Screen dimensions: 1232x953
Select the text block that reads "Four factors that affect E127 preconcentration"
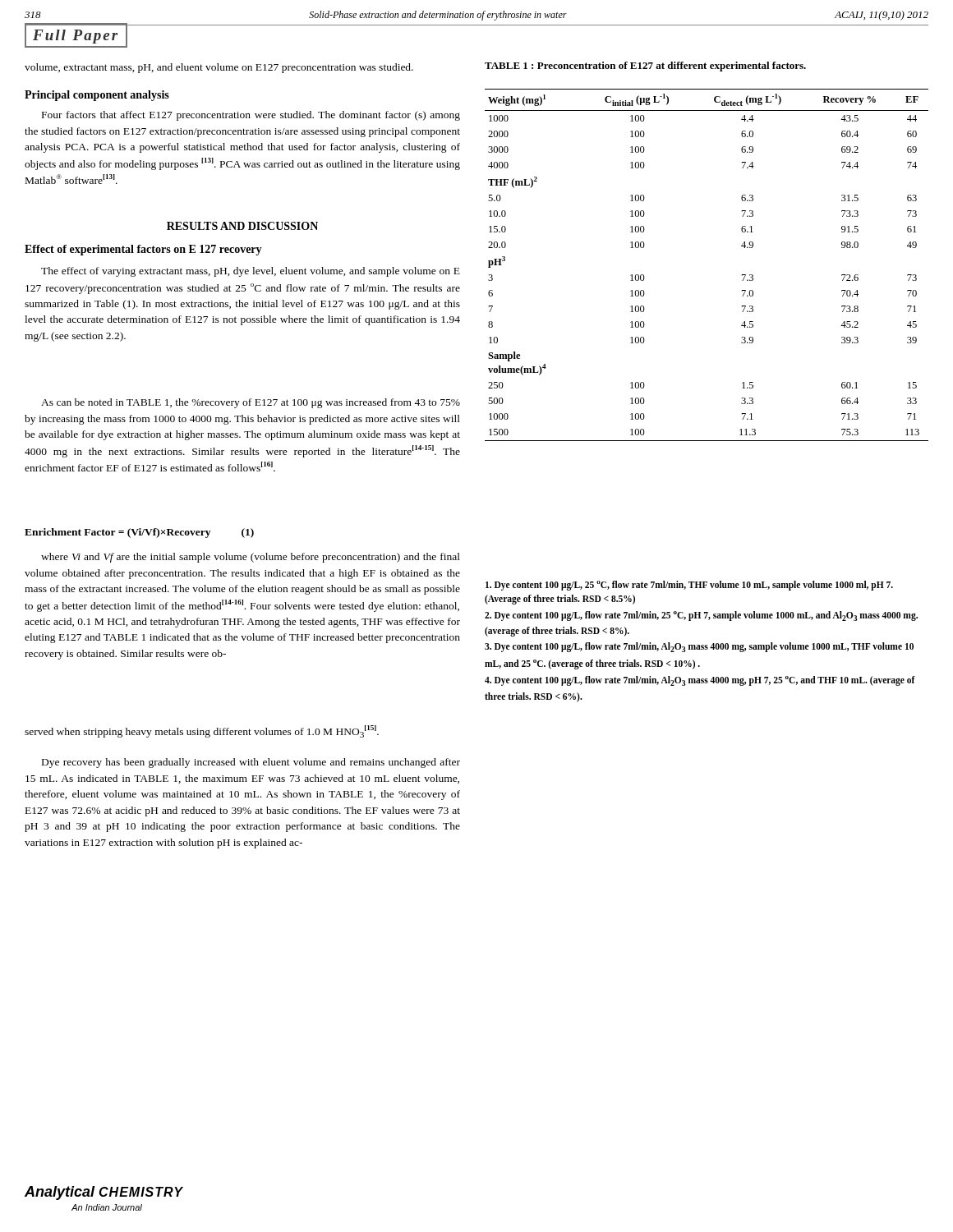(x=242, y=147)
